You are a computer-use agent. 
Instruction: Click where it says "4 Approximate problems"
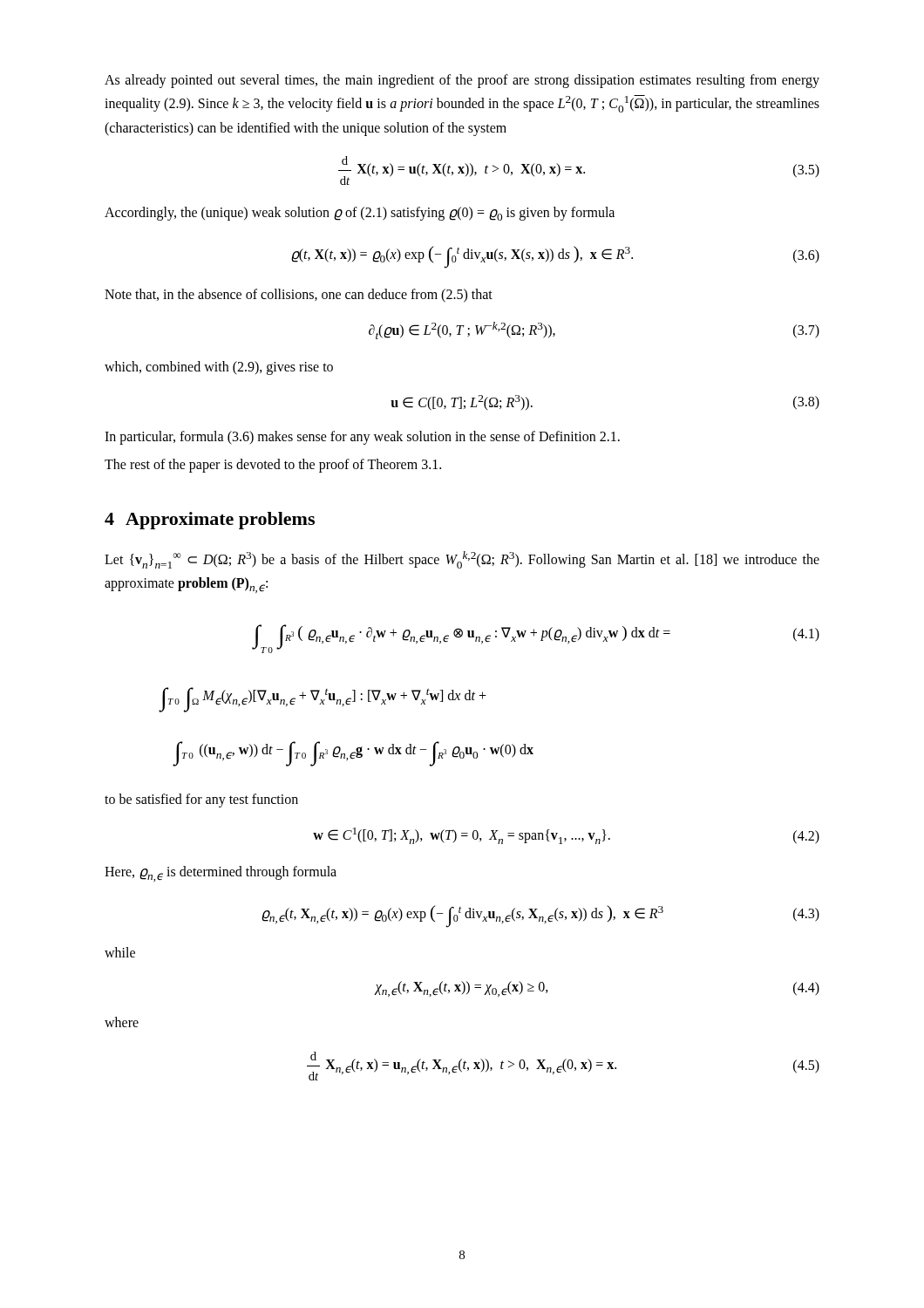pos(210,518)
